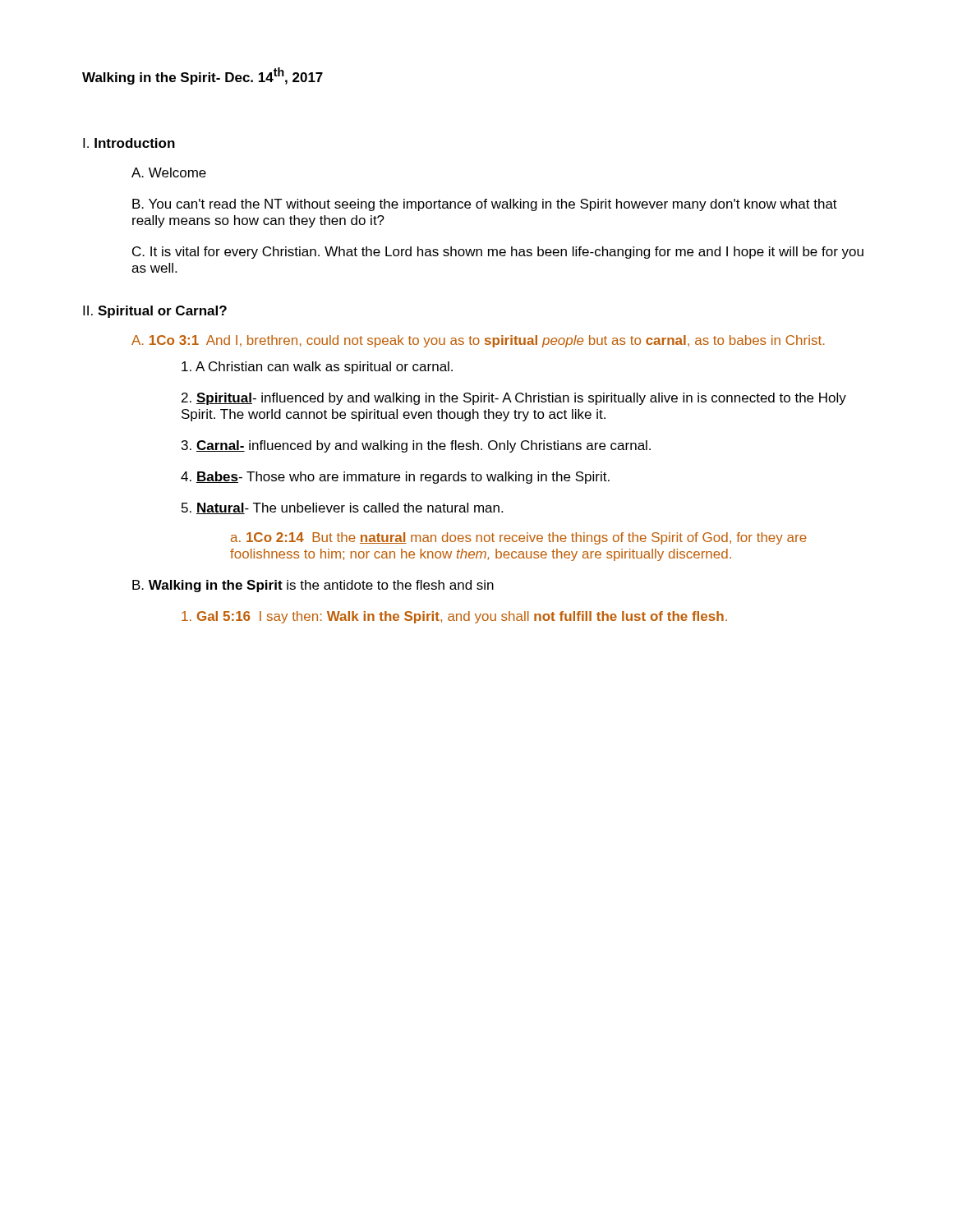
Task: Find the region starting "4. Babes- Those who are immature"
Action: click(396, 476)
